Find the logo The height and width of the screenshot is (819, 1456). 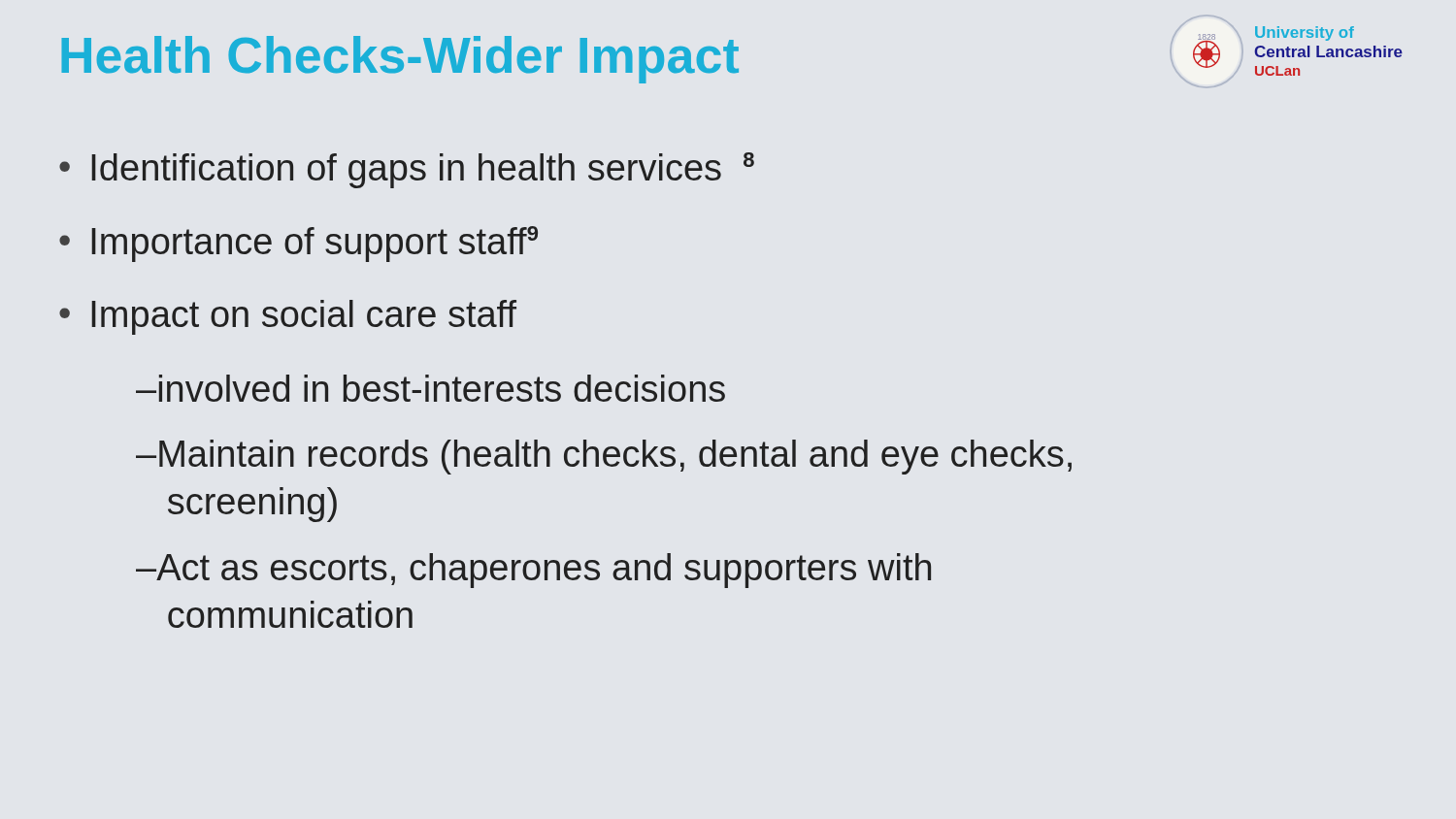[x=1286, y=51]
